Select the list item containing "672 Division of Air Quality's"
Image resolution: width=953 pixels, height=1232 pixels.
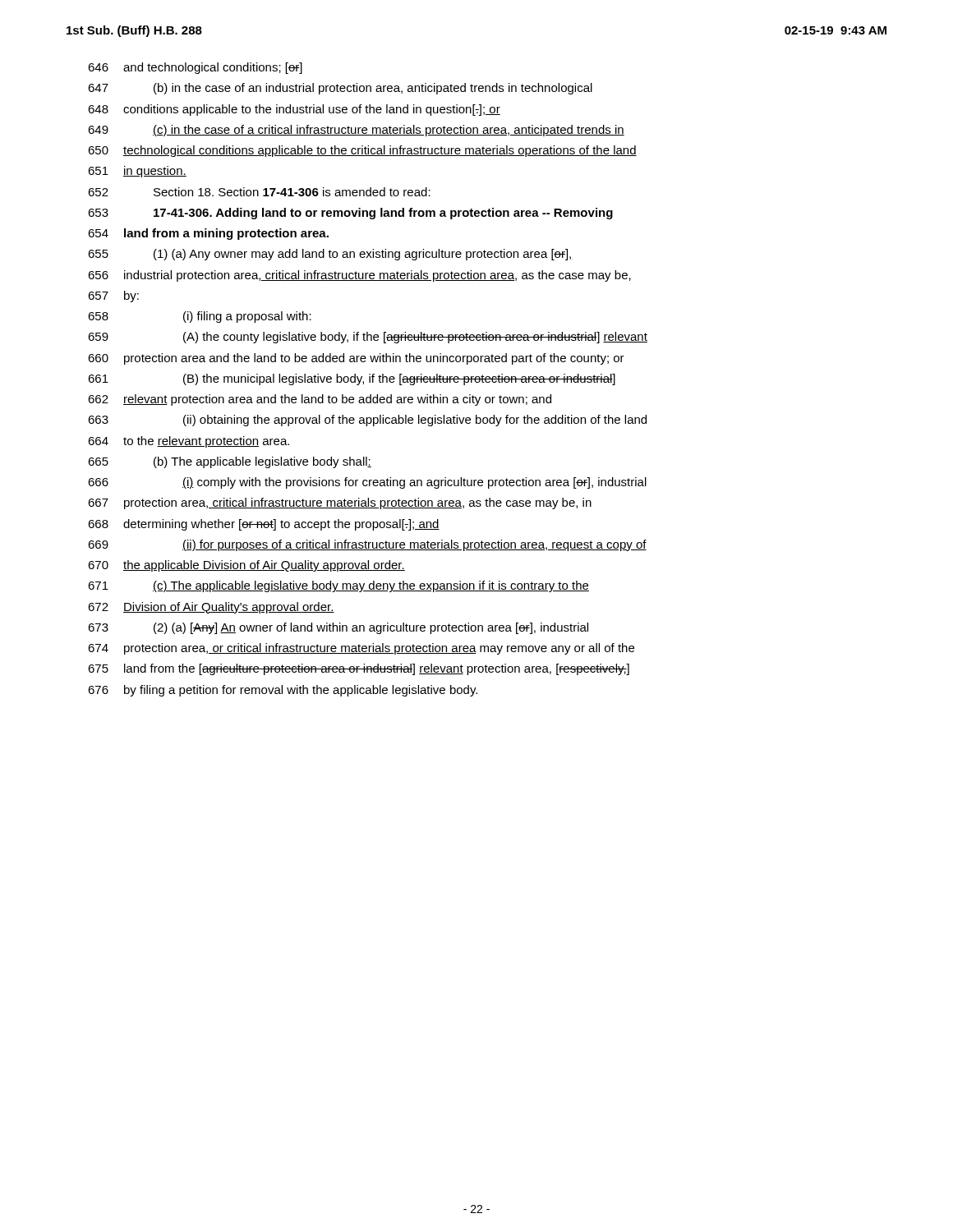(211, 608)
